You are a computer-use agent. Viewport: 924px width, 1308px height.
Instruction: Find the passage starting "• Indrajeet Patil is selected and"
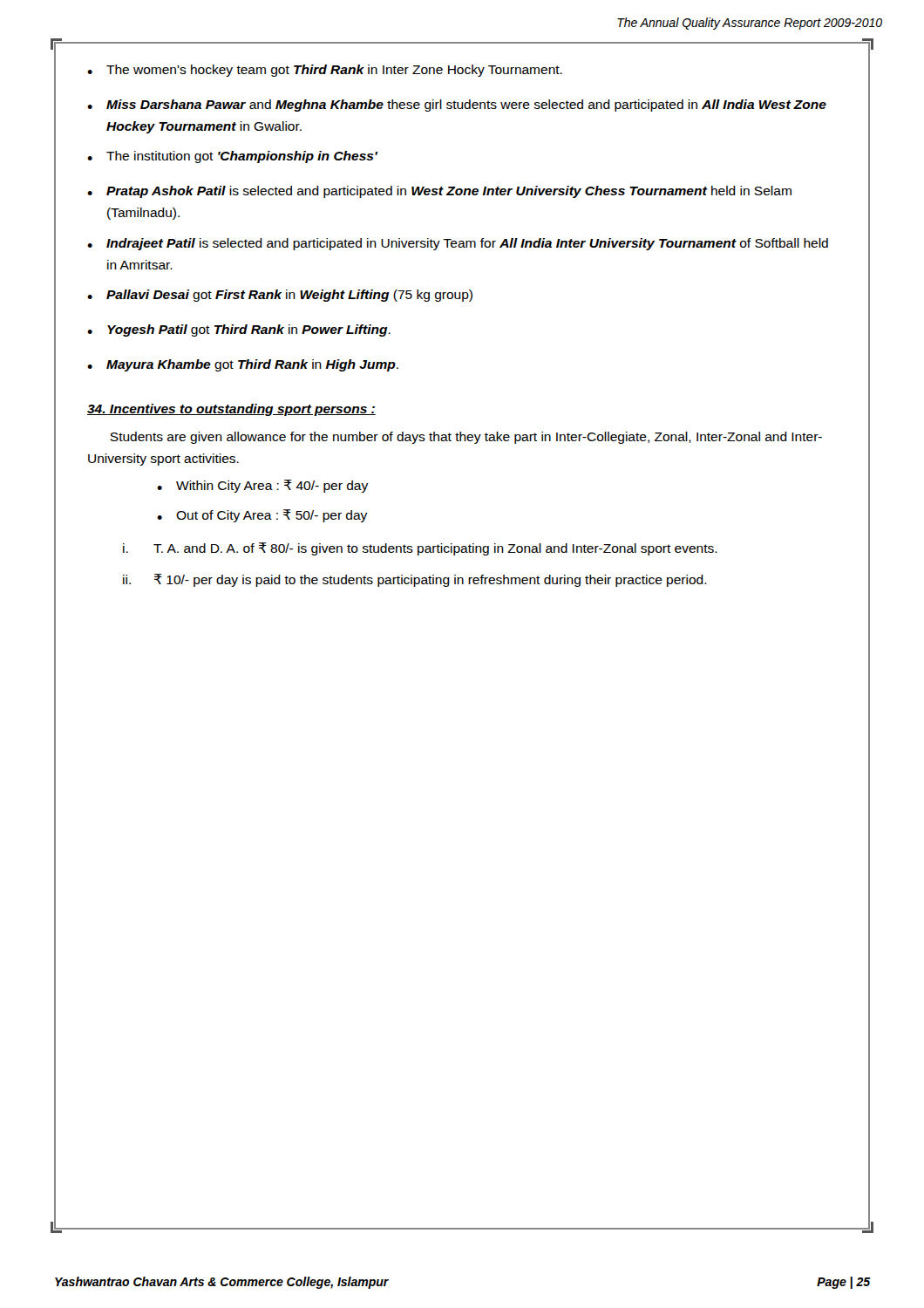click(x=462, y=254)
